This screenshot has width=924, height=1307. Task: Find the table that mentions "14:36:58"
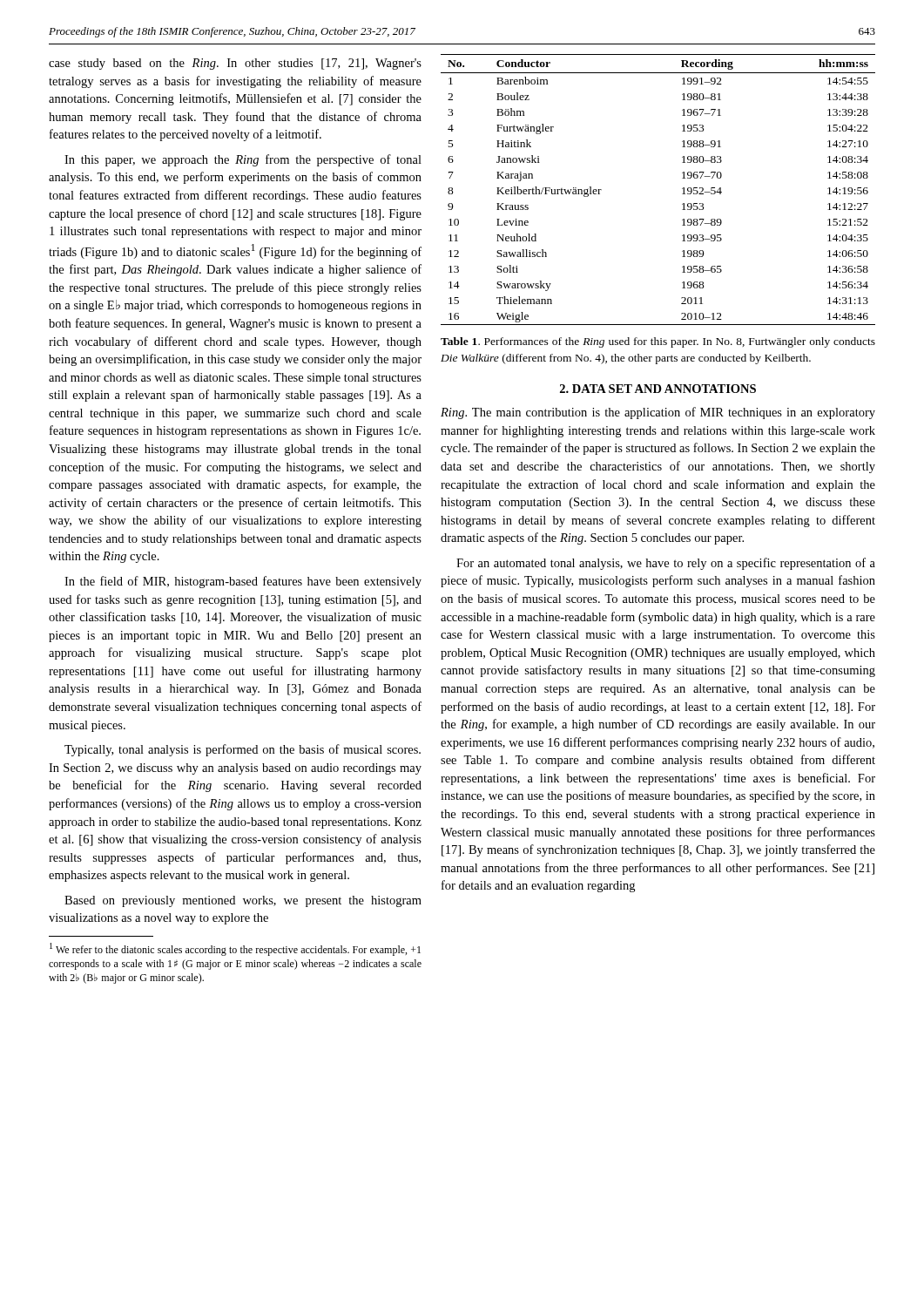[x=658, y=190]
